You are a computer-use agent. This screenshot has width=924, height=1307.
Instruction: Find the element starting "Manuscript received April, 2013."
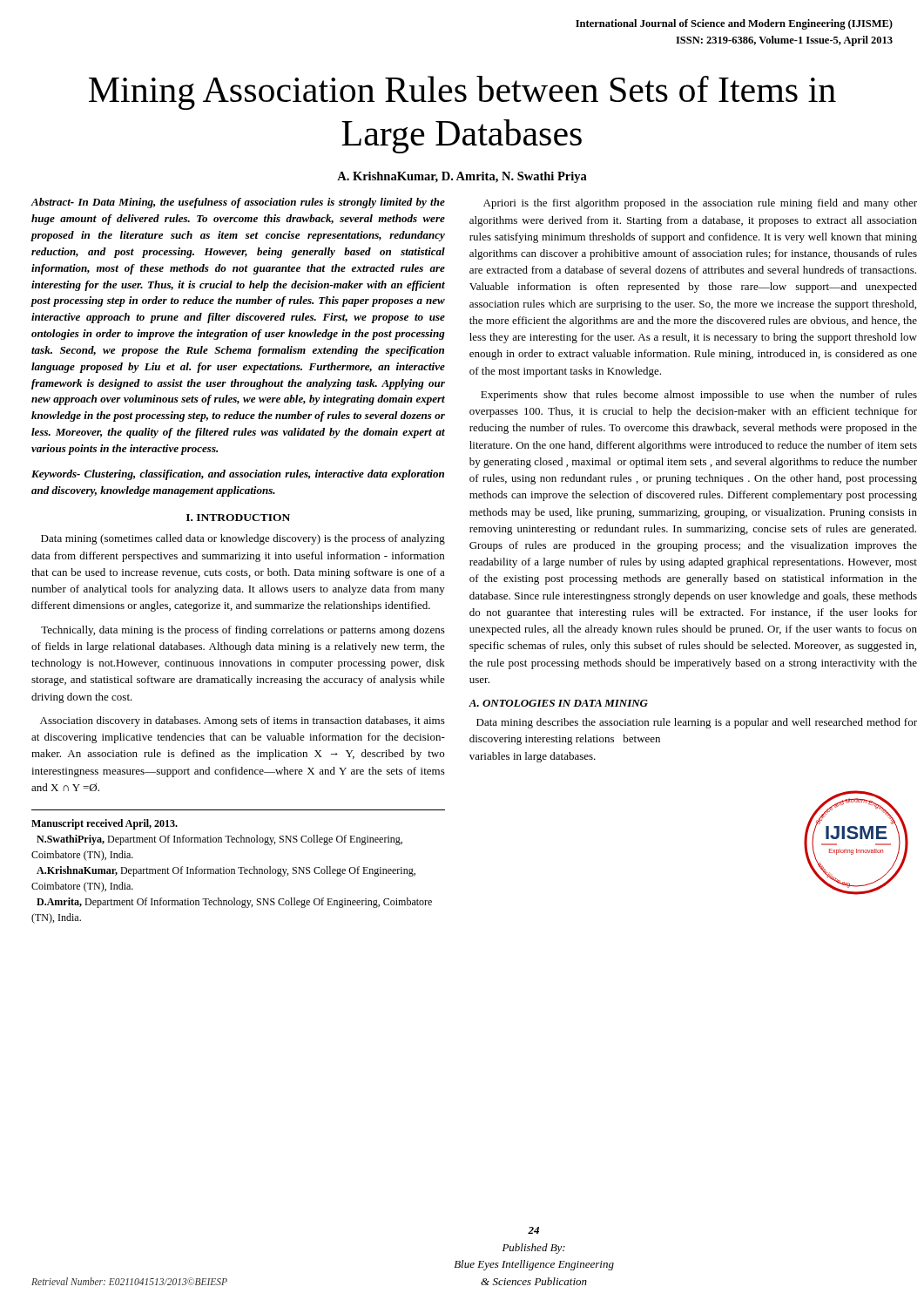point(232,870)
